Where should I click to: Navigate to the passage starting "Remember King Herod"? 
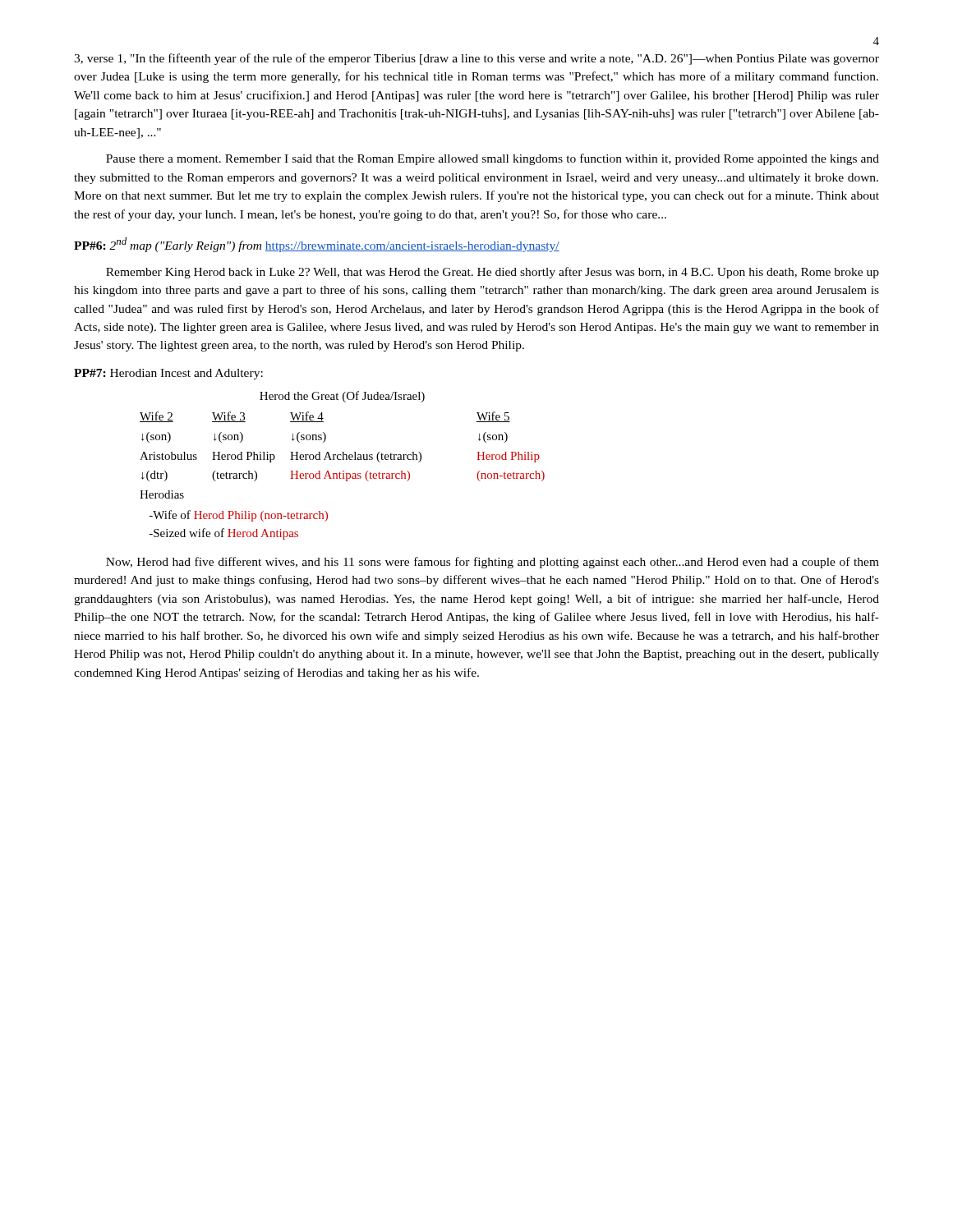476,309
